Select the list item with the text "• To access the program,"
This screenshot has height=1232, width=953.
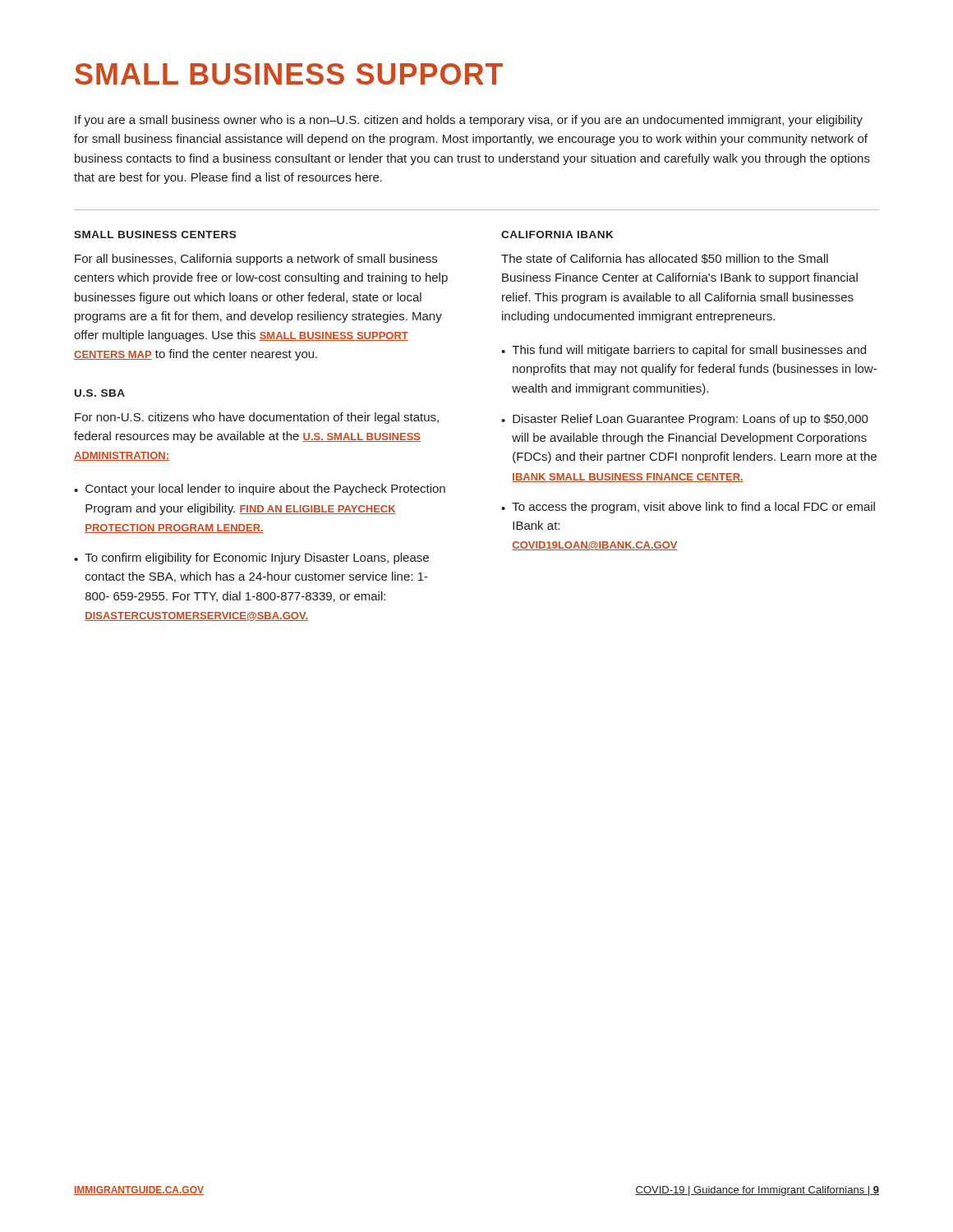(x=688, y=508)
